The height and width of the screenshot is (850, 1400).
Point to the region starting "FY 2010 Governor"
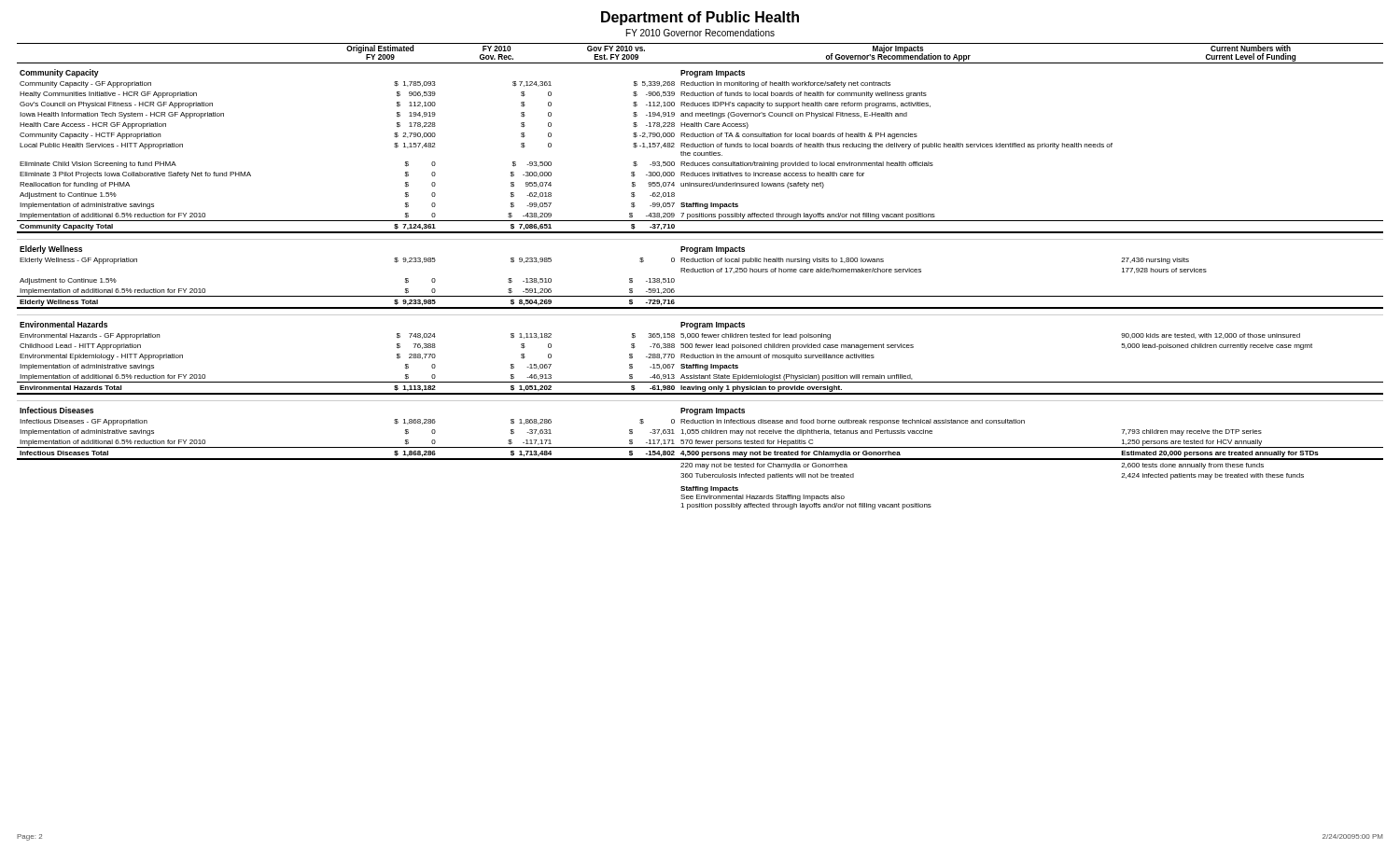pyautogui.click(x=700, y=33)
